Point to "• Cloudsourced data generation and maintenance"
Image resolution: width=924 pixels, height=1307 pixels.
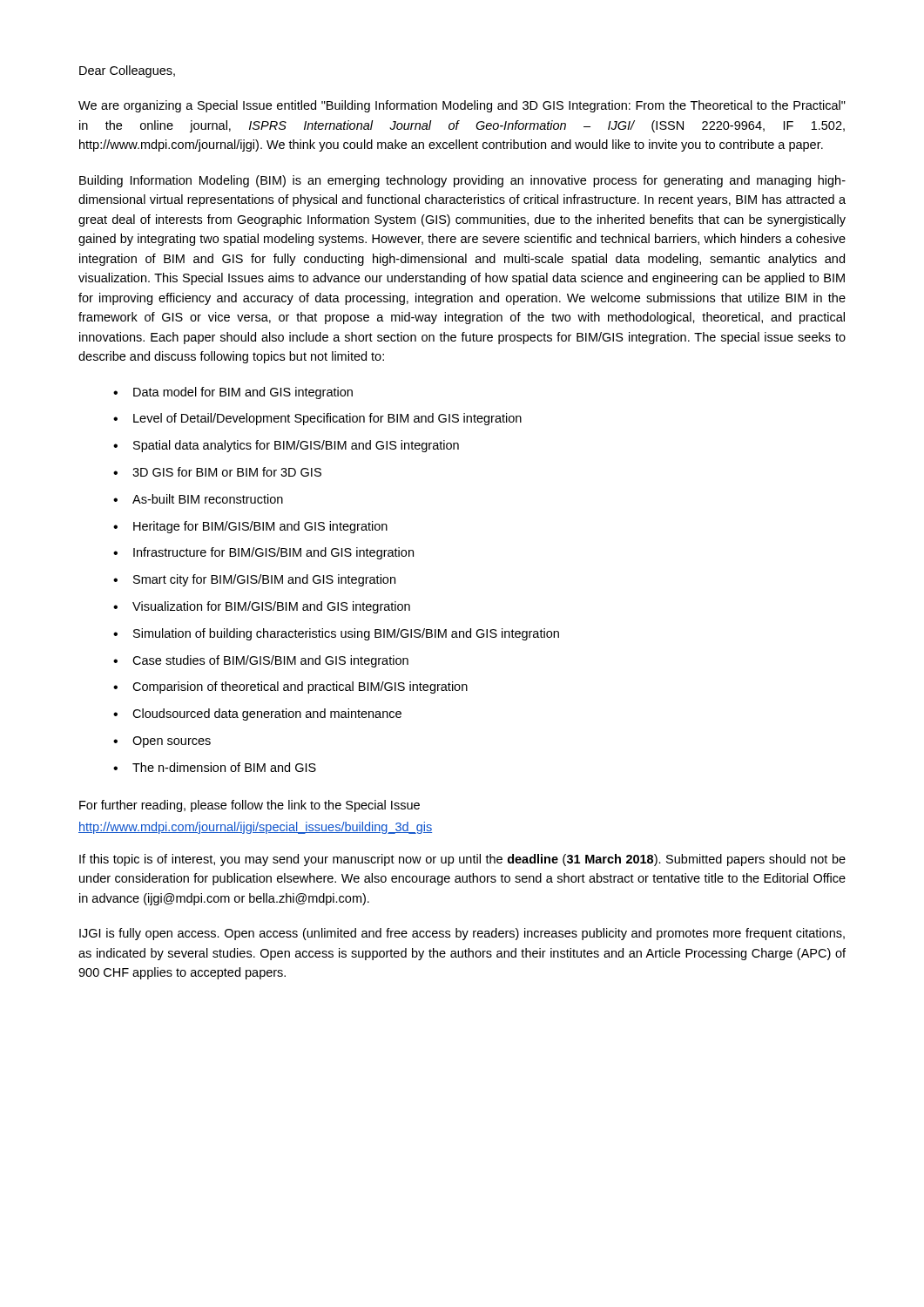[258, 715]
